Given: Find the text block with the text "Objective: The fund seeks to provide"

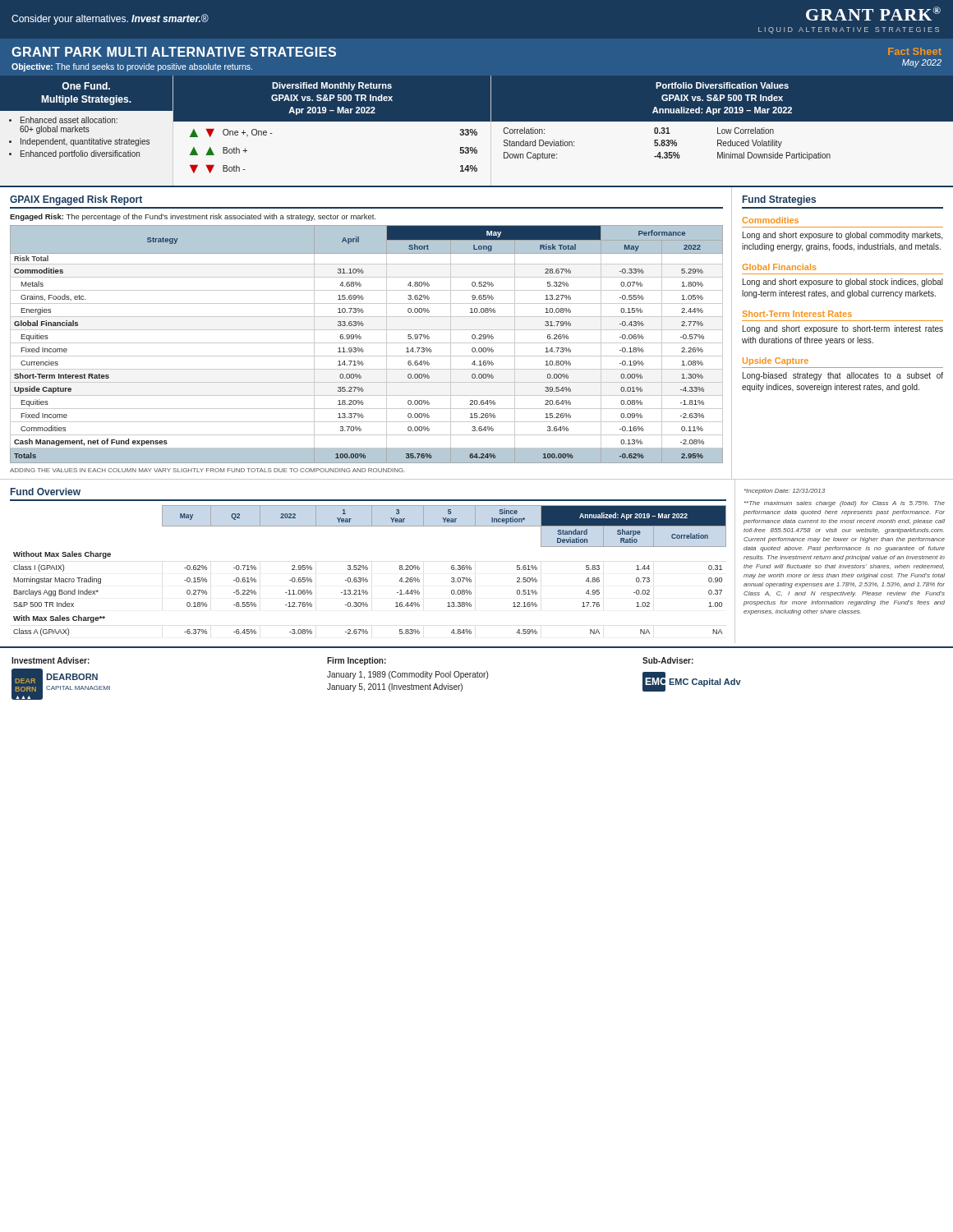Looking at the screenshot, I should point(132,66).
